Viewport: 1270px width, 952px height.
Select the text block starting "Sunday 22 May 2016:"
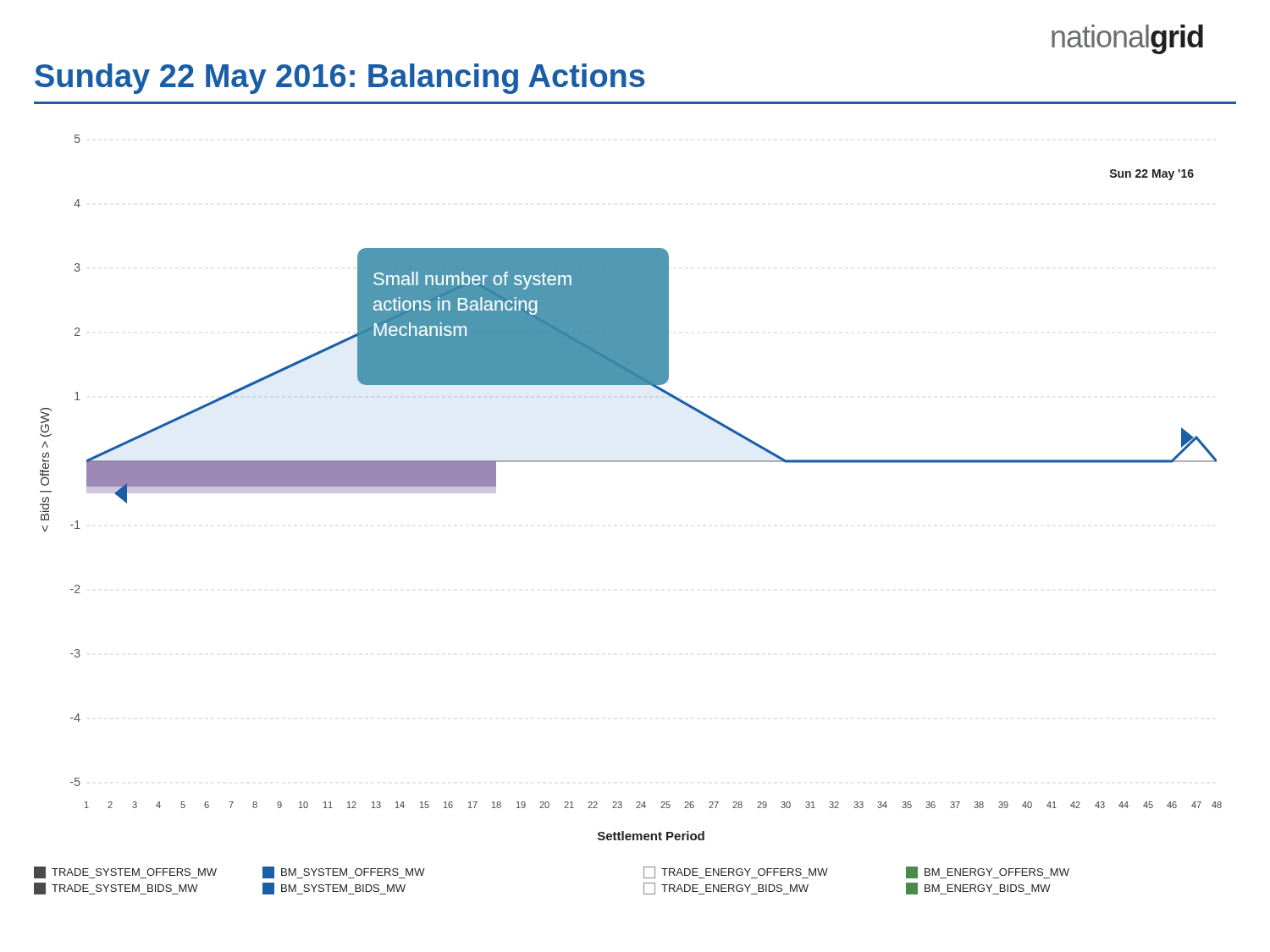click(x=635, y=82)
